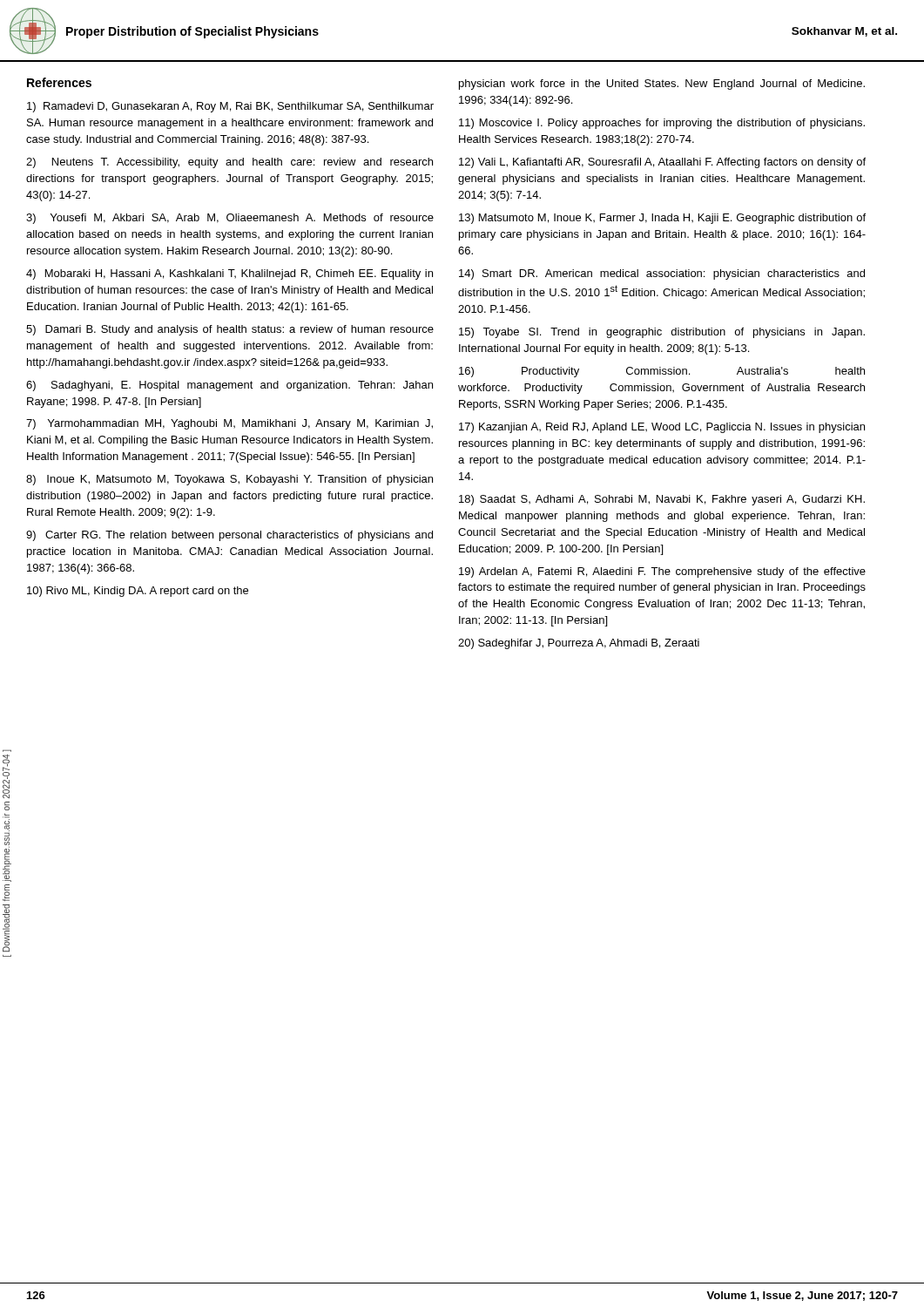Click the passage that begins "physician work force in the United"
This screenshot has height=1307, width=924.
coord(662,91)
